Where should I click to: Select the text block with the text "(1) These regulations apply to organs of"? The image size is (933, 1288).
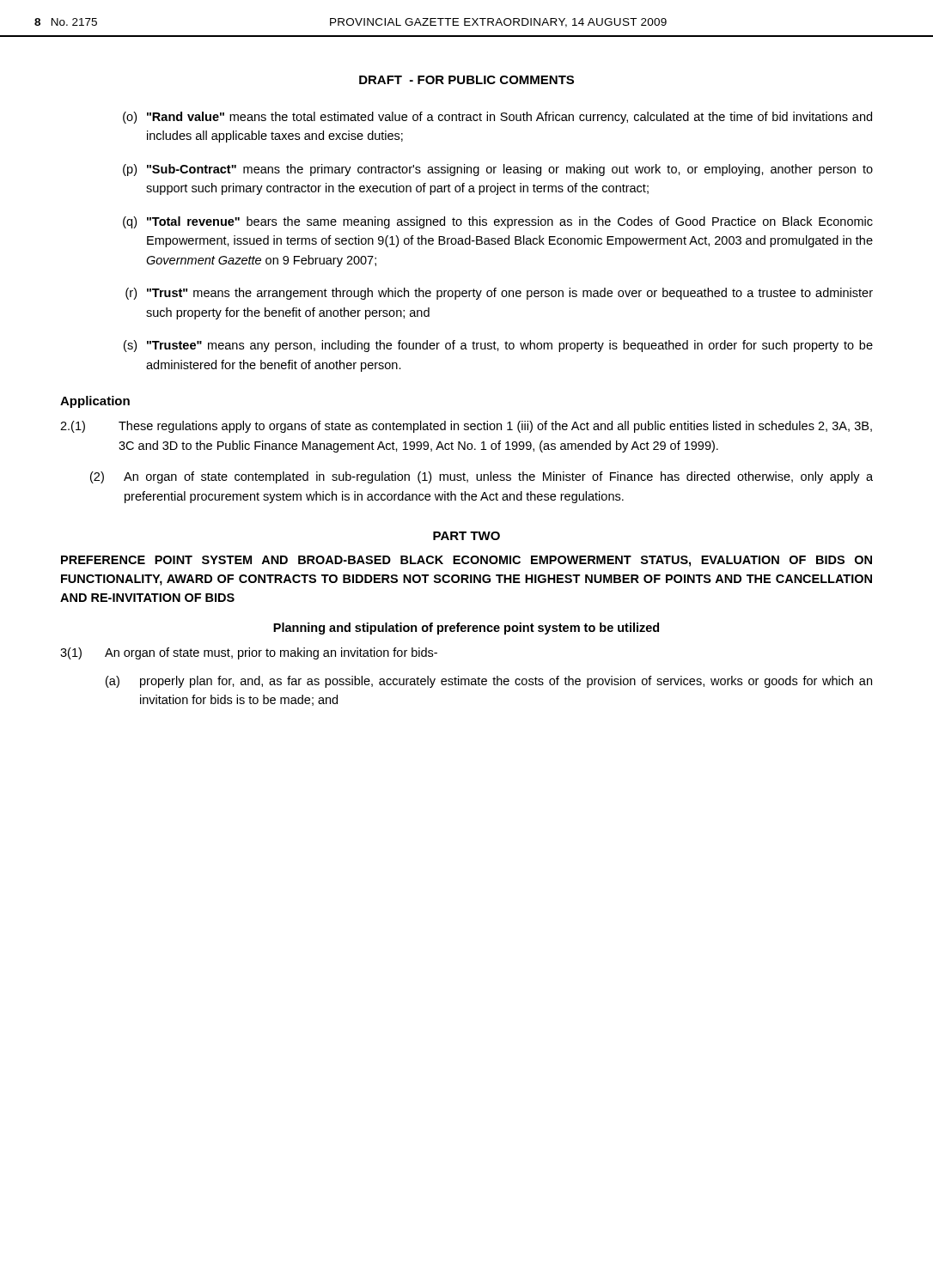[x=466, y=436]
